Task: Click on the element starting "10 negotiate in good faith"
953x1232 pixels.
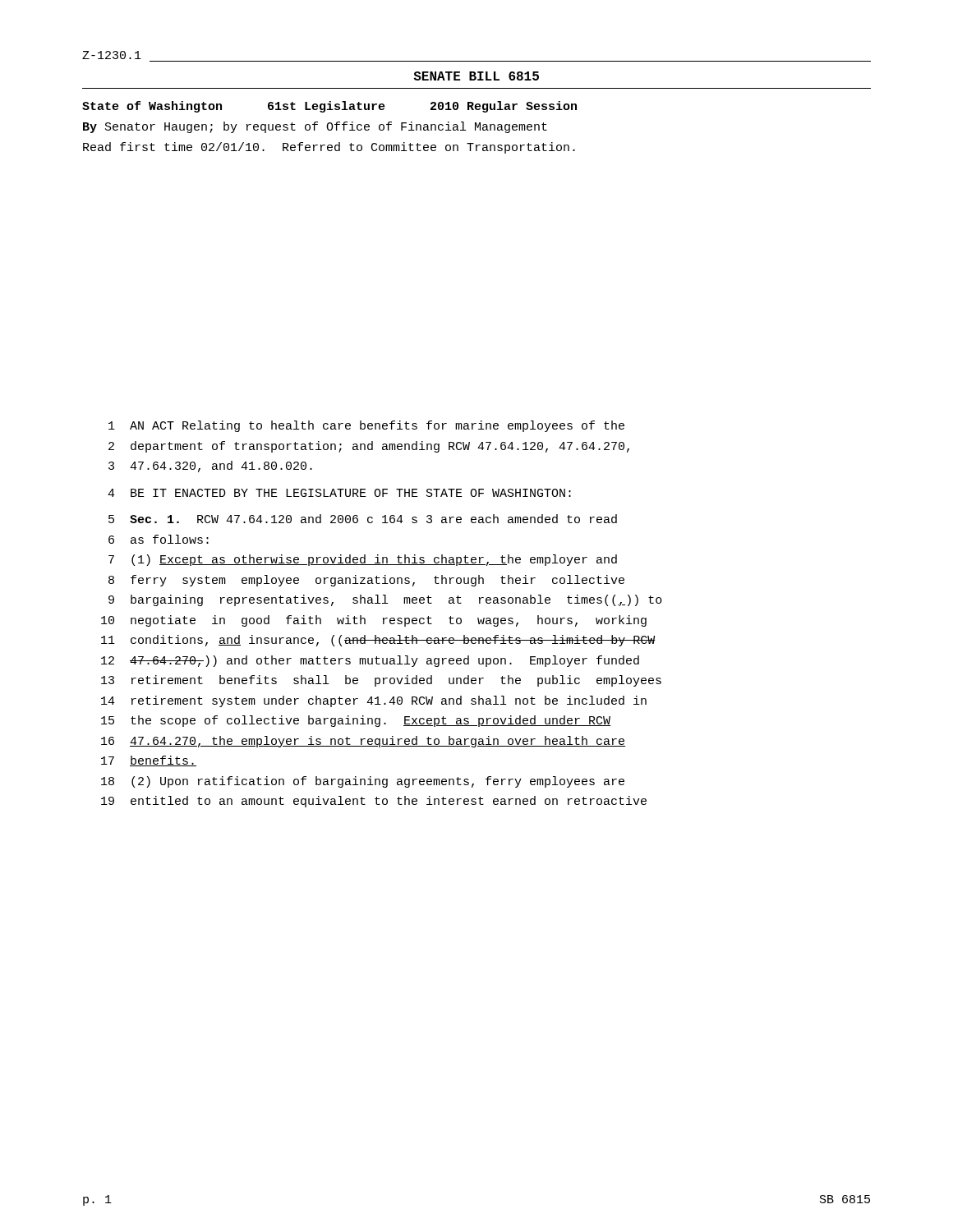Action: 476,622
